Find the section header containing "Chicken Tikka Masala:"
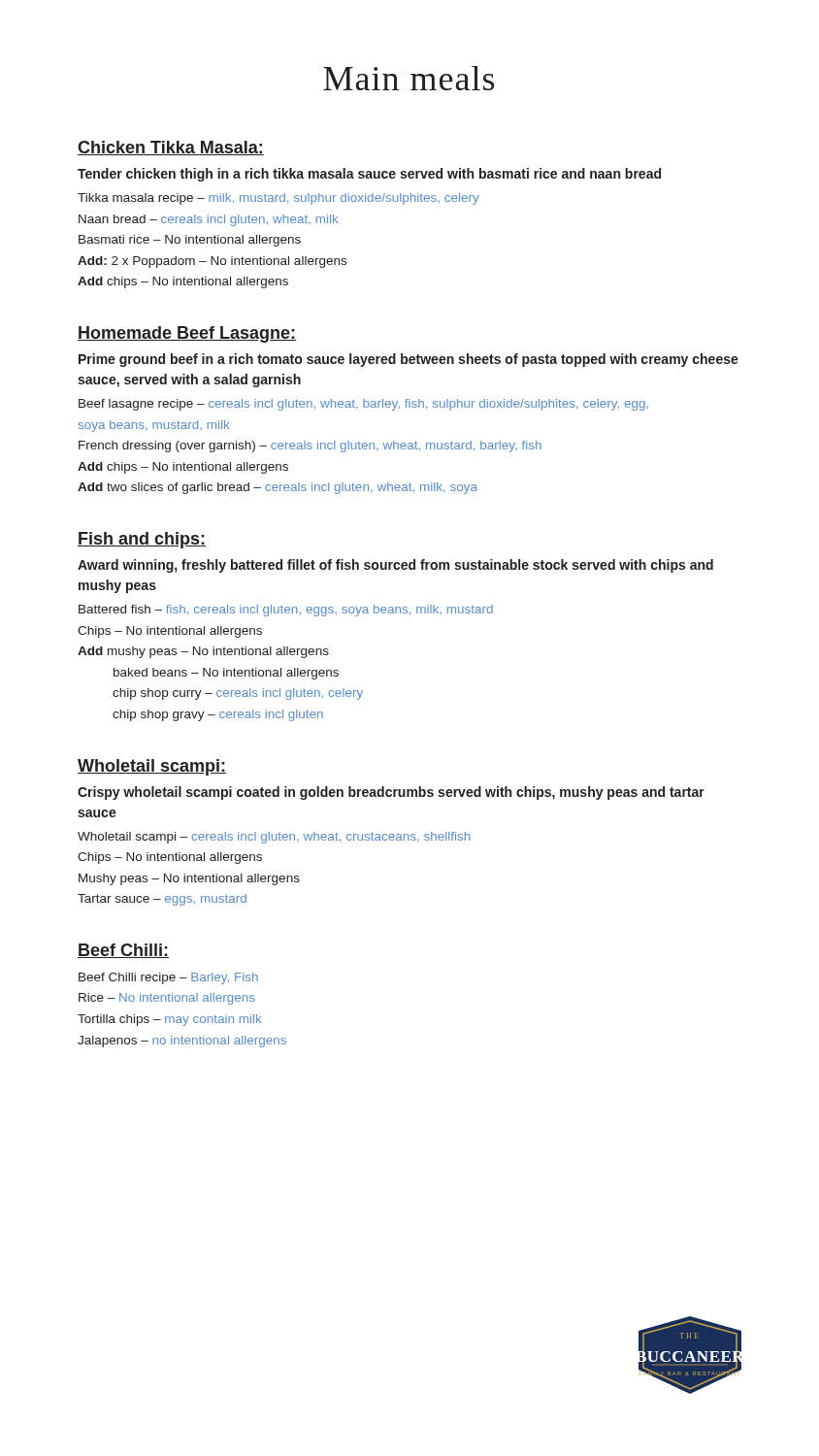Image resolution: width=819 pixels, height=1456 pixels. (171, 148)
